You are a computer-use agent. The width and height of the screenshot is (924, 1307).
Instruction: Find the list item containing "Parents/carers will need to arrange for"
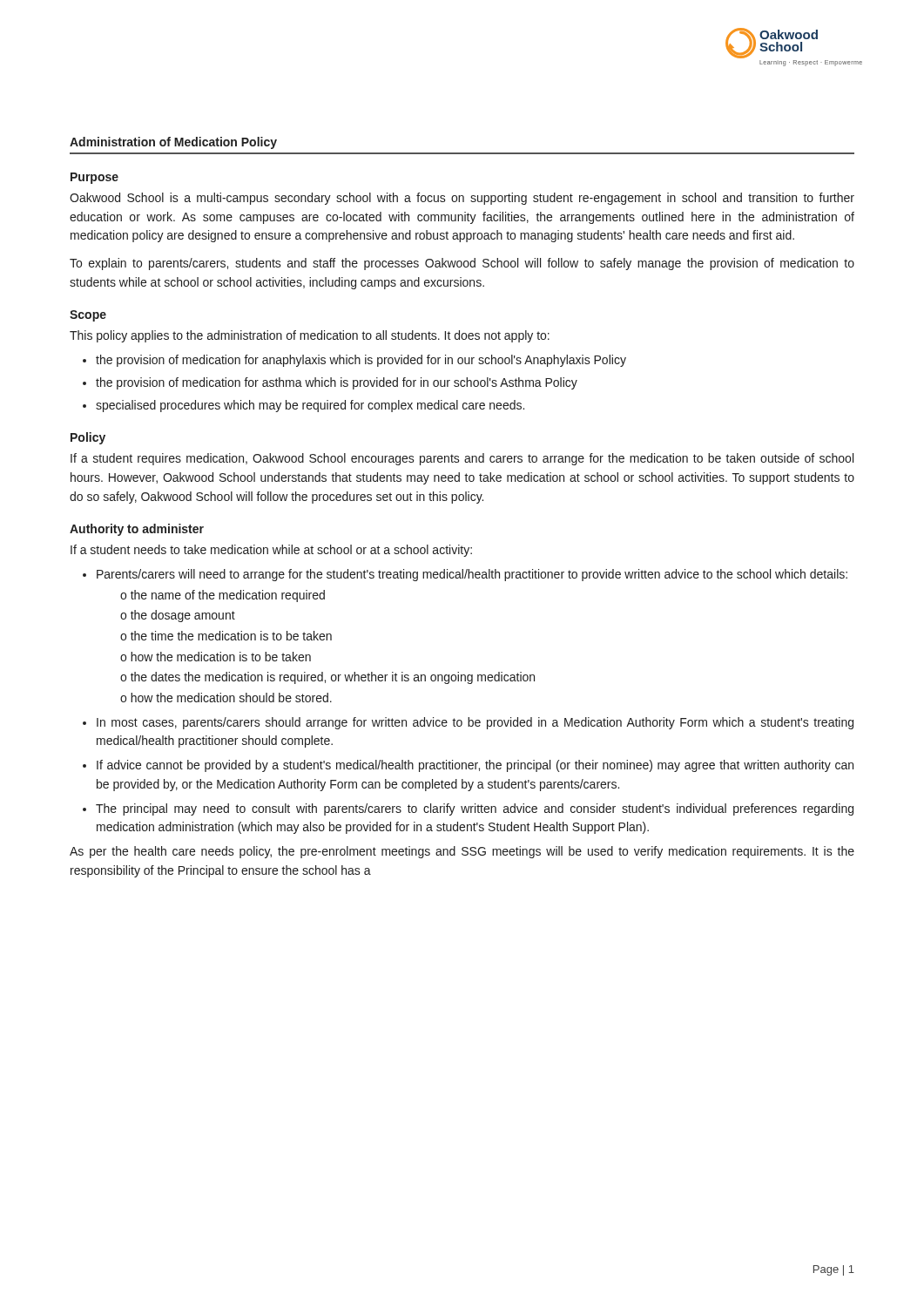click(472, 575)
